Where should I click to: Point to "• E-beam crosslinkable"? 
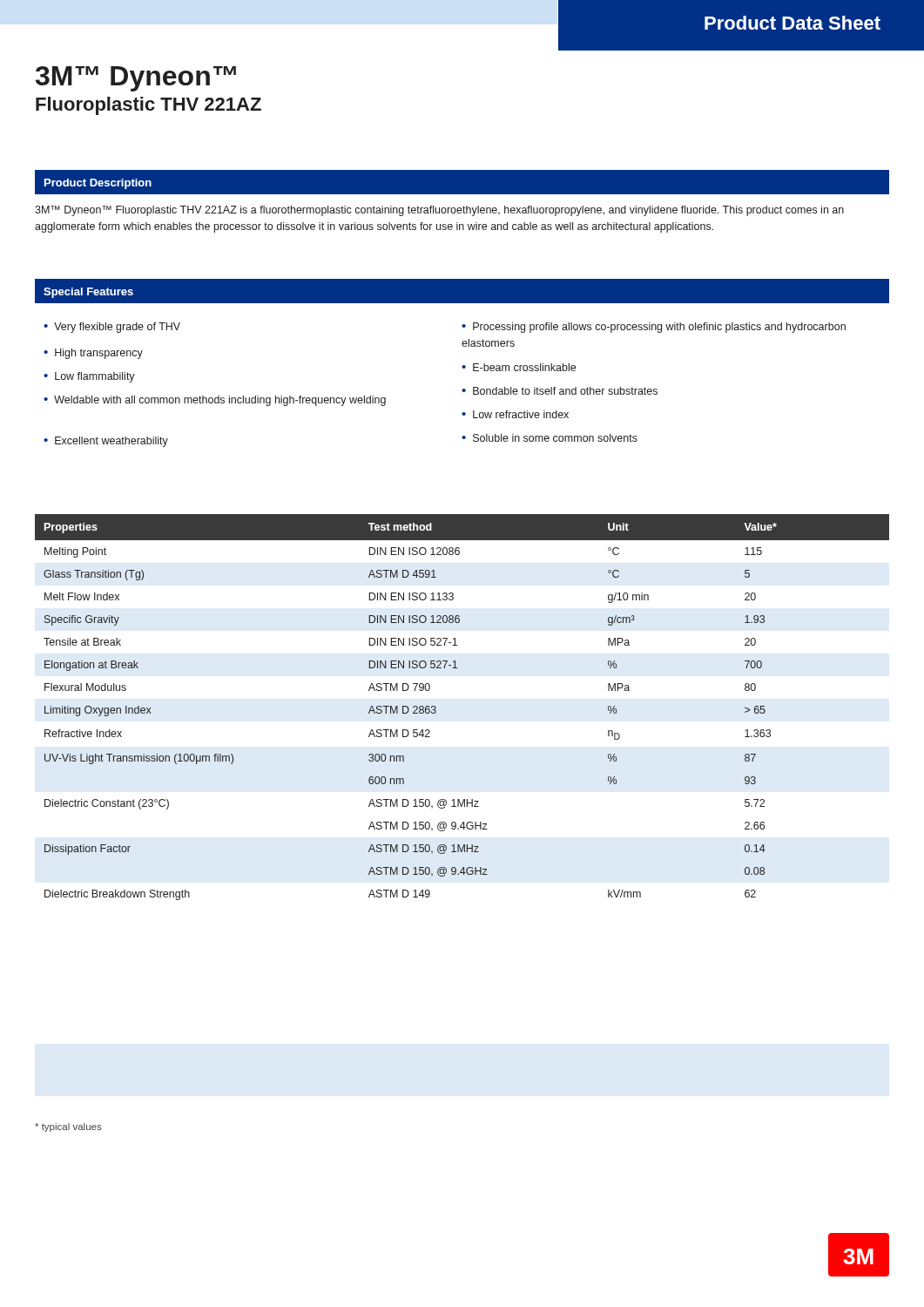click(519, 366)
